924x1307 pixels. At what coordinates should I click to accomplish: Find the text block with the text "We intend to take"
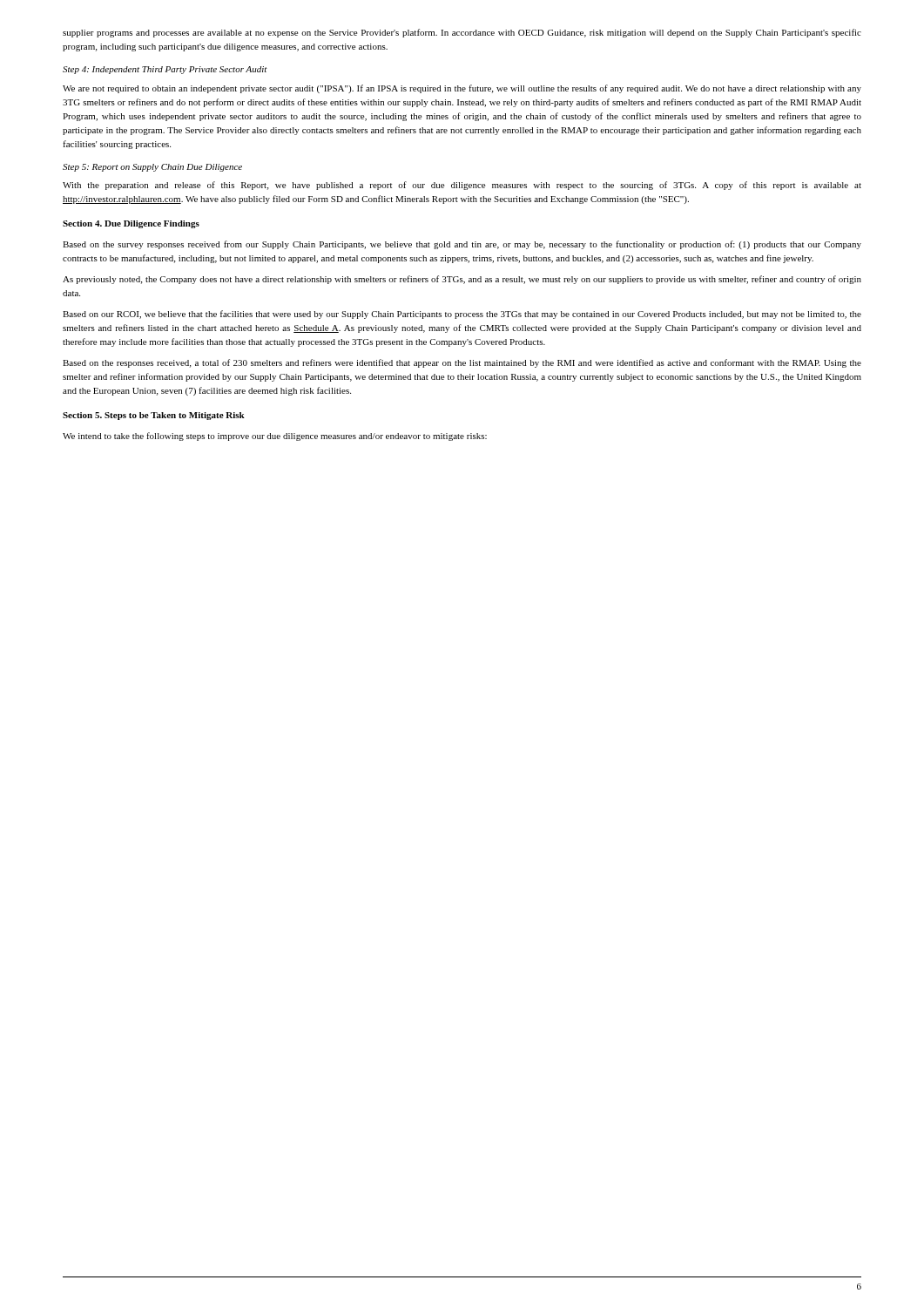pyautogui.click(x=462, y=436)
